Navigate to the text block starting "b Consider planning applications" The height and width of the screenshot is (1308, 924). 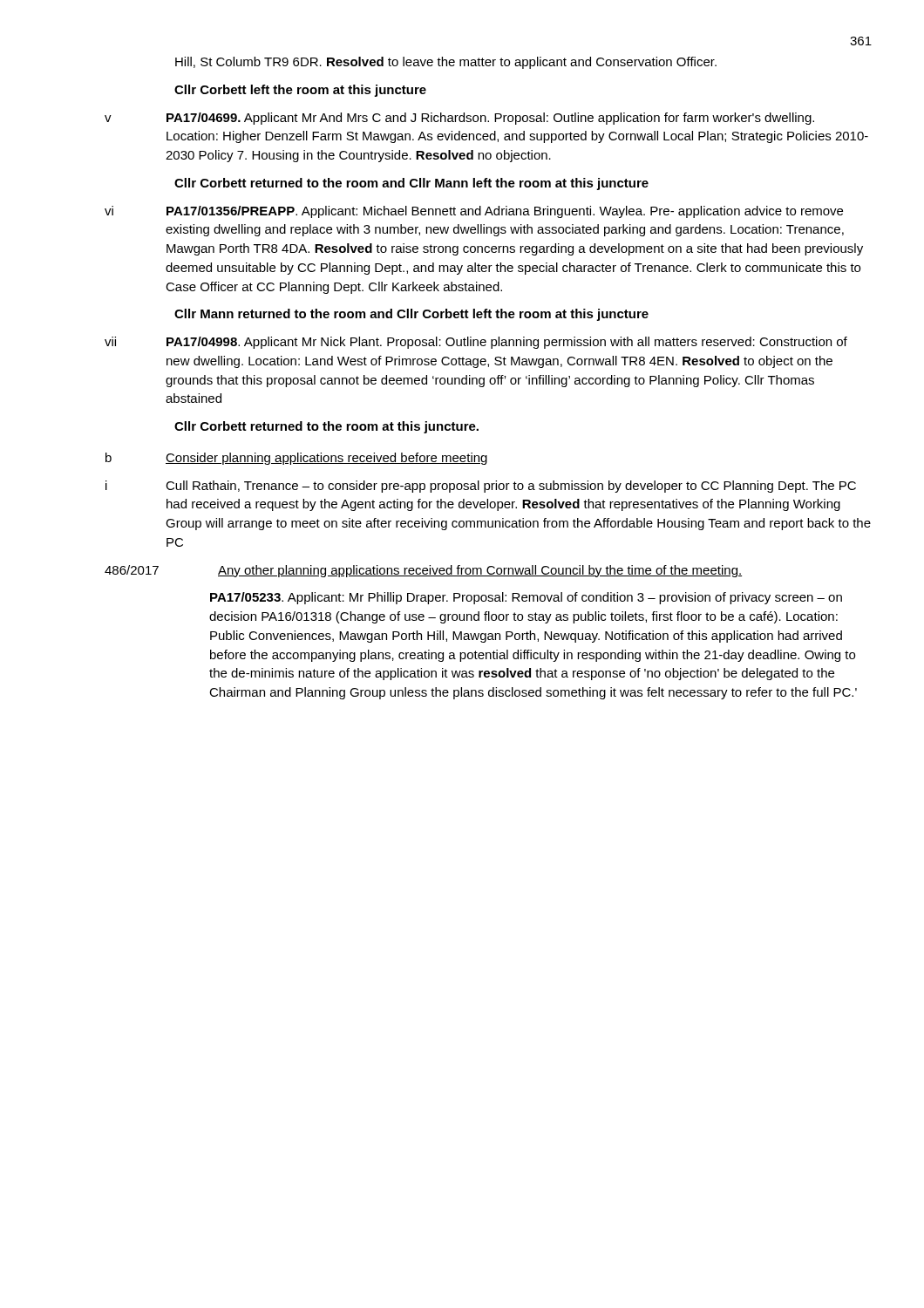(x=488, y=457)
